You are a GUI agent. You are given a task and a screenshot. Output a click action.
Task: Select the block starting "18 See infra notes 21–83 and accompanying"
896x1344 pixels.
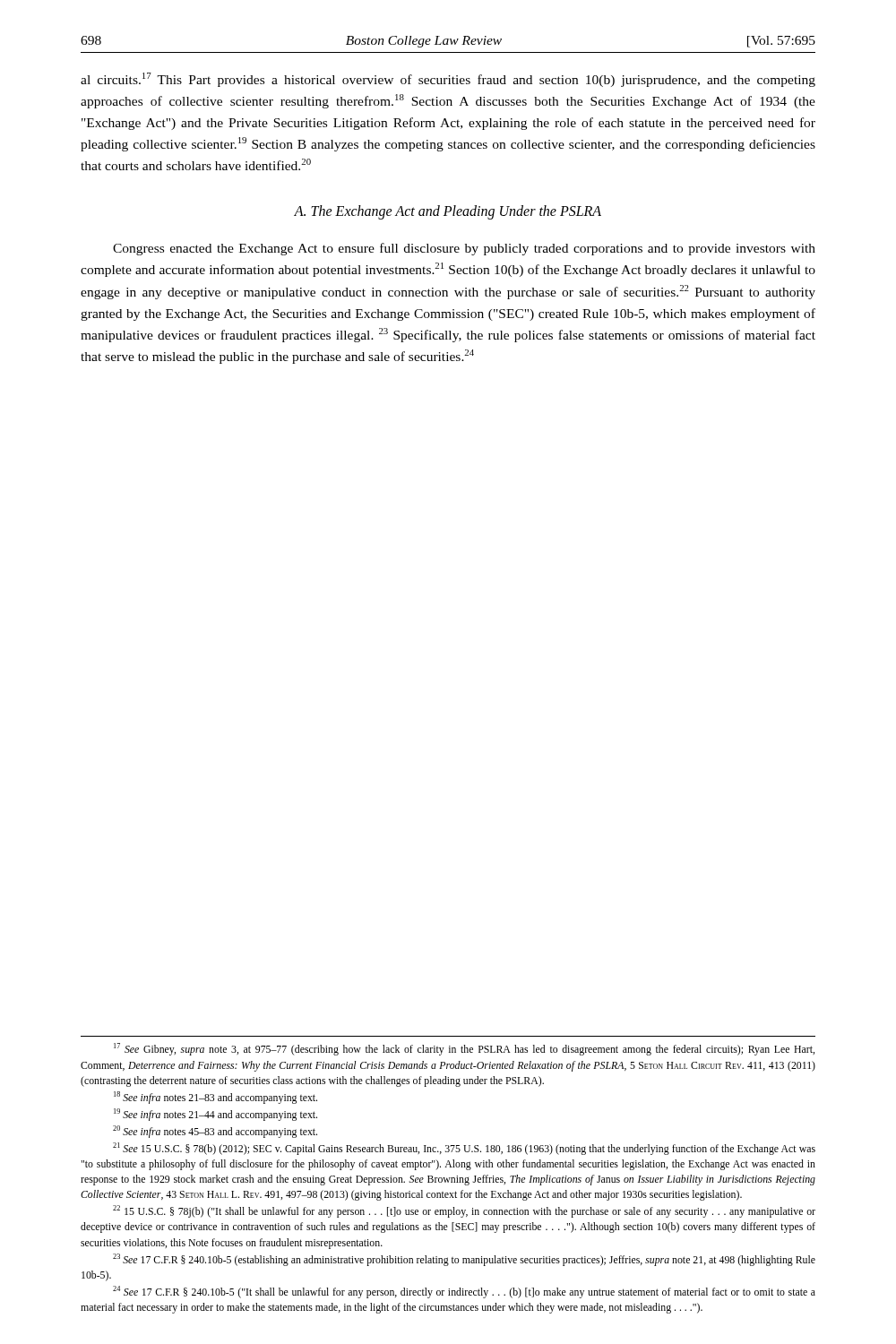[x=216, y=1097]
